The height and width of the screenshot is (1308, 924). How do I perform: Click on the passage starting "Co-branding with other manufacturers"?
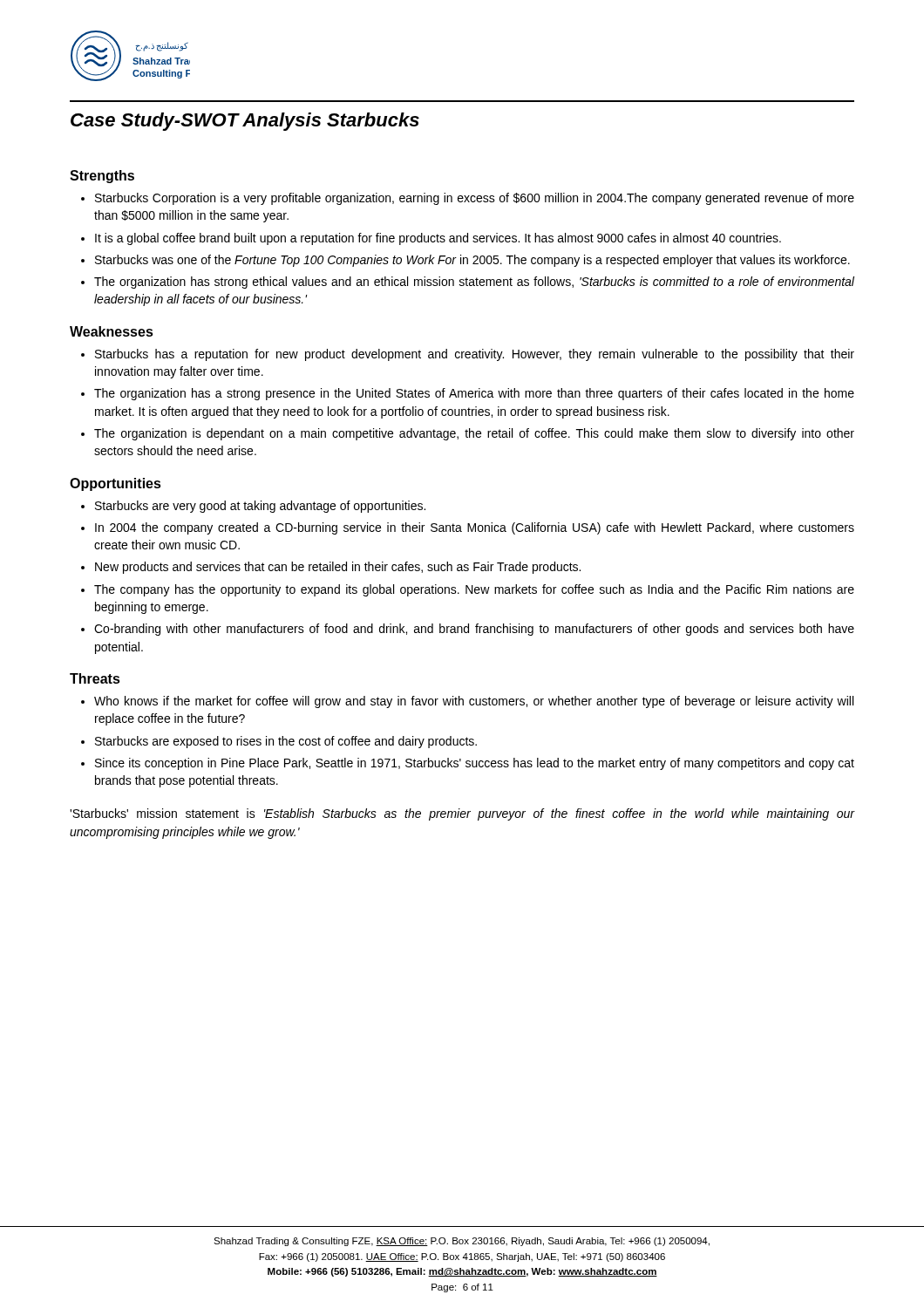click(x=474, y=638)
